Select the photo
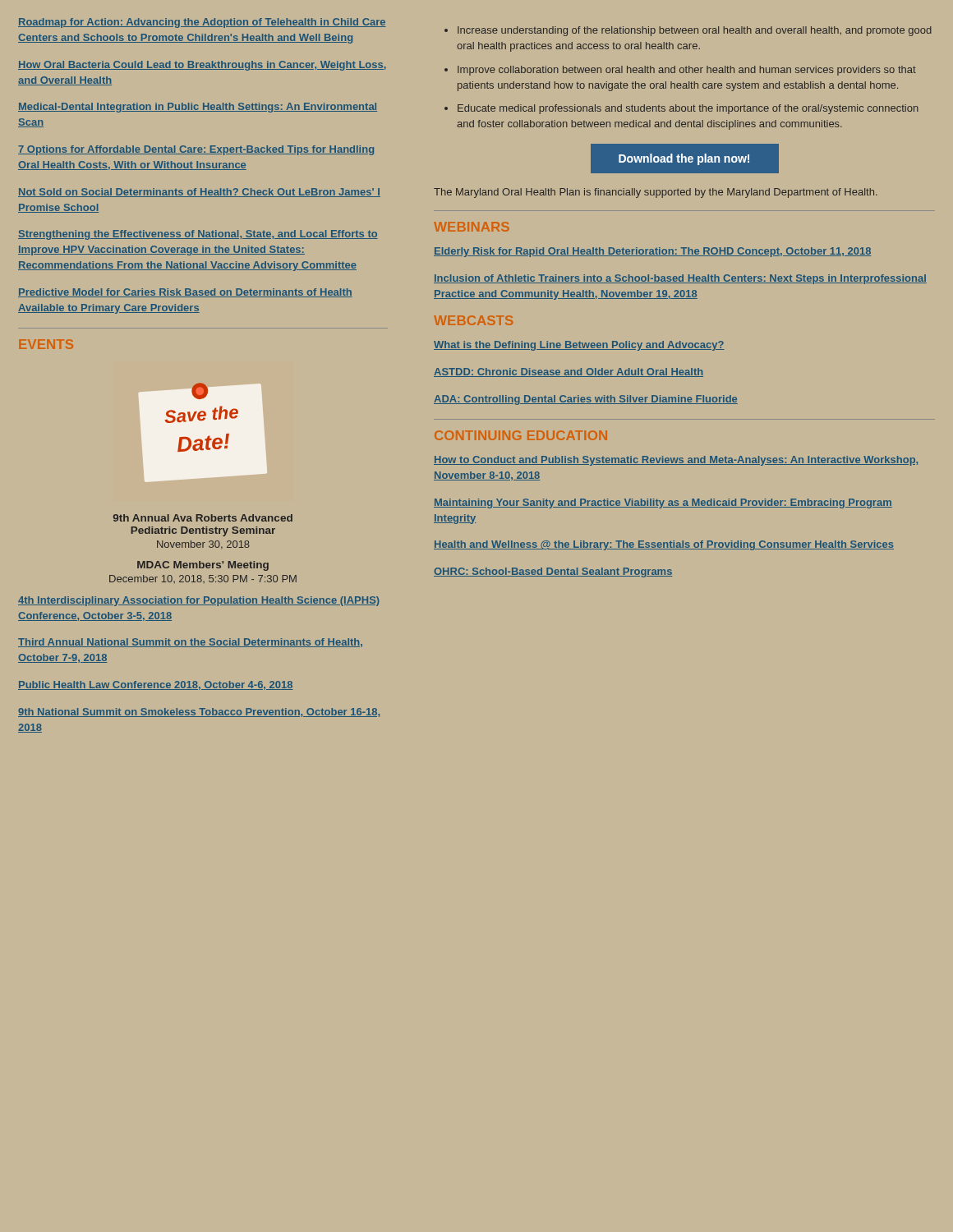Screen dimensions: 1232x953 pyautogui.click(x=203, y=432)
